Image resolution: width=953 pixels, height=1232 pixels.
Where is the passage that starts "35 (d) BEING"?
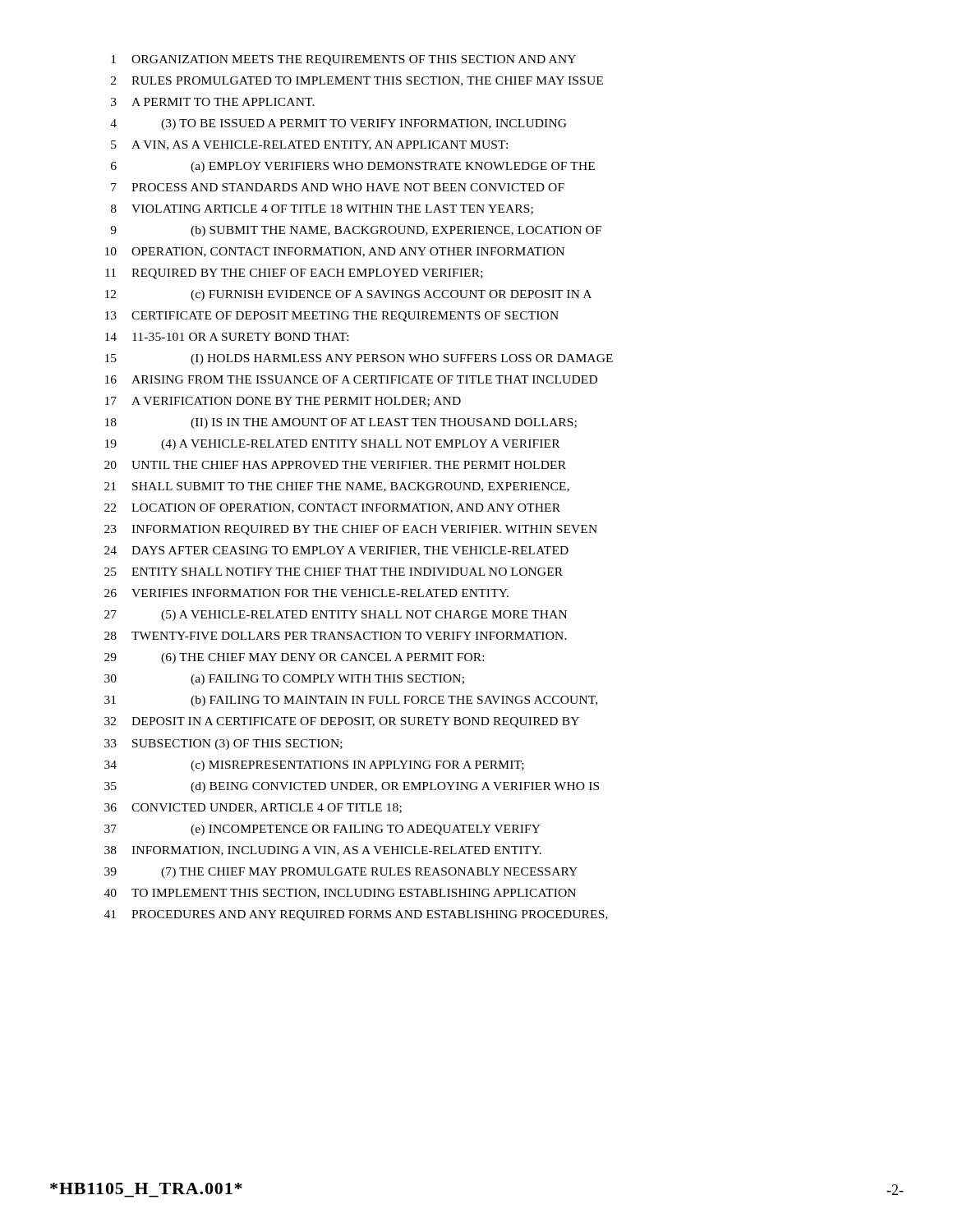point(476,786)
